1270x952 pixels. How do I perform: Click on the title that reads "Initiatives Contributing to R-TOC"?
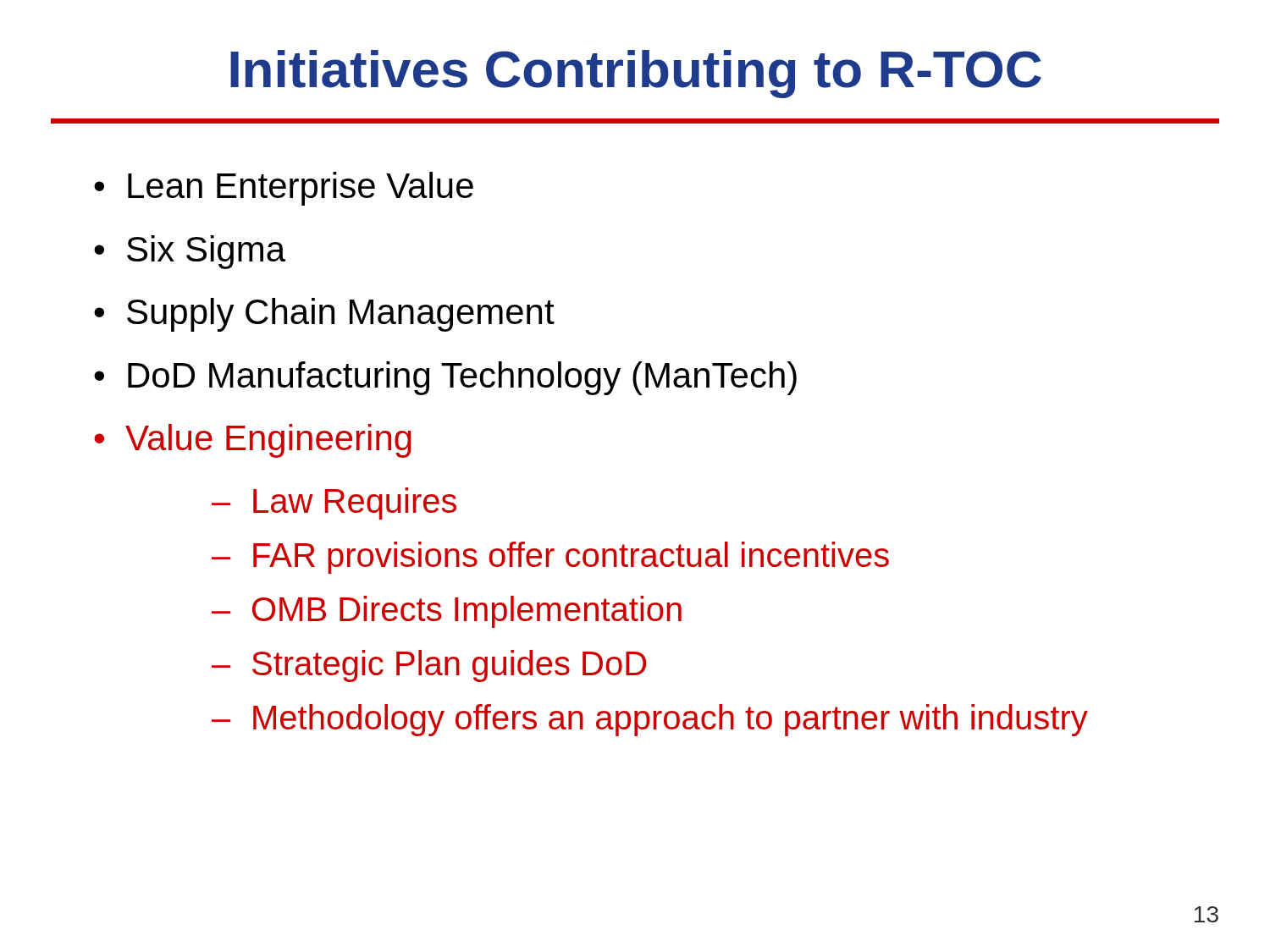coord(635,69)
